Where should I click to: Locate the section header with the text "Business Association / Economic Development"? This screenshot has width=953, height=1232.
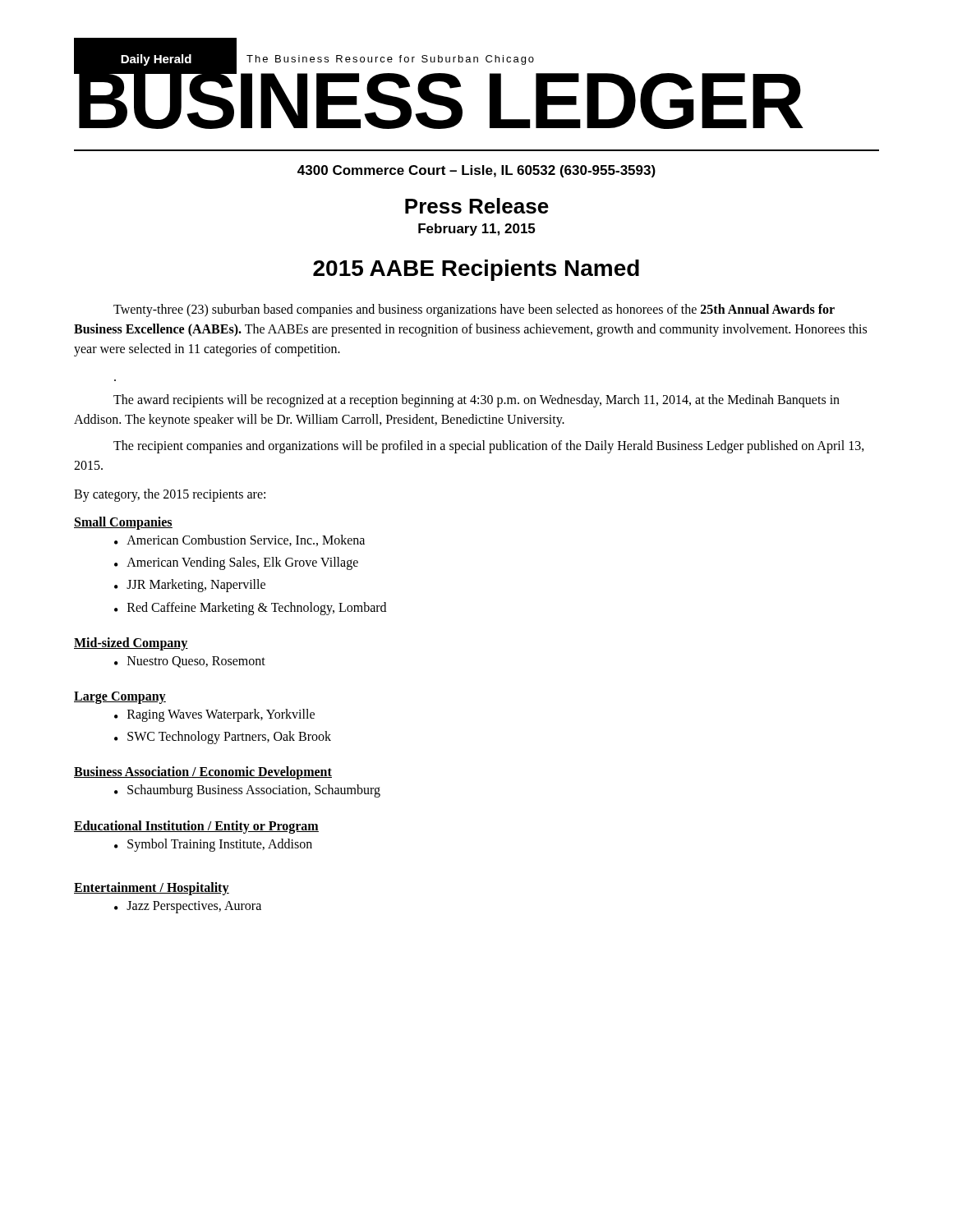[203, 772]
